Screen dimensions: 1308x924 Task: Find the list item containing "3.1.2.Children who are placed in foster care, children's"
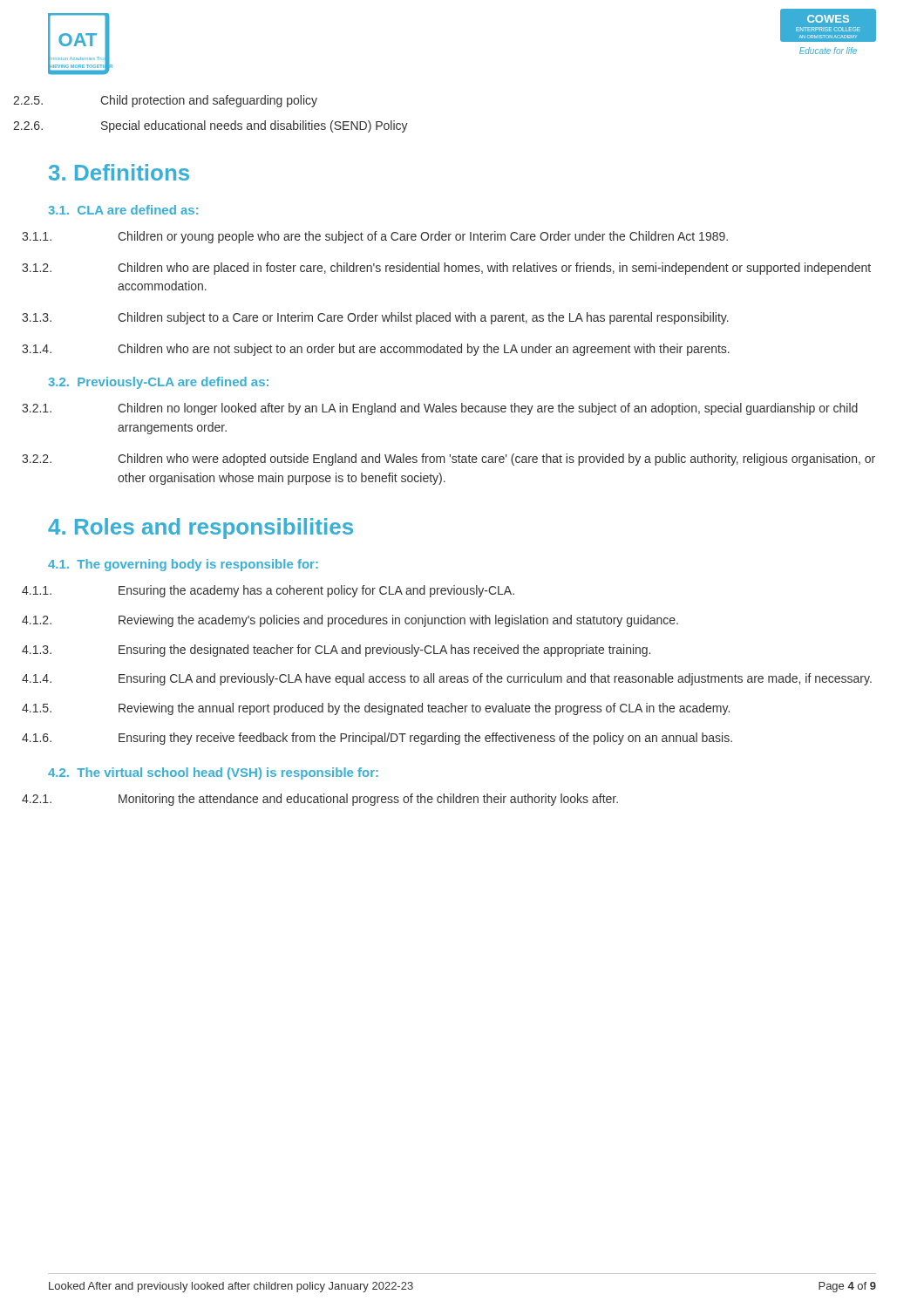459,276
